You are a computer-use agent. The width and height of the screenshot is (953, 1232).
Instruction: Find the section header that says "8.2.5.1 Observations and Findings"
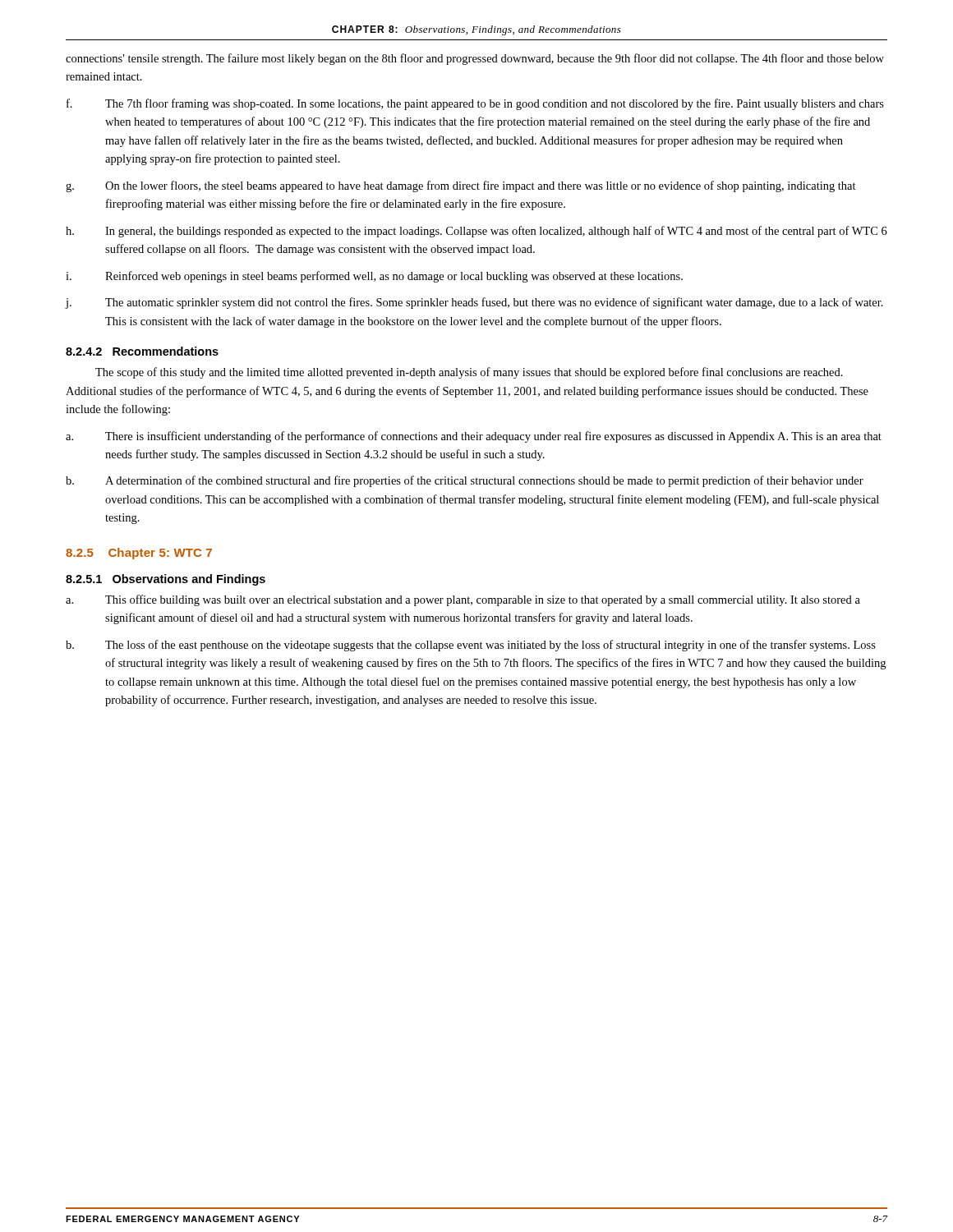click(x=166, y=579)
